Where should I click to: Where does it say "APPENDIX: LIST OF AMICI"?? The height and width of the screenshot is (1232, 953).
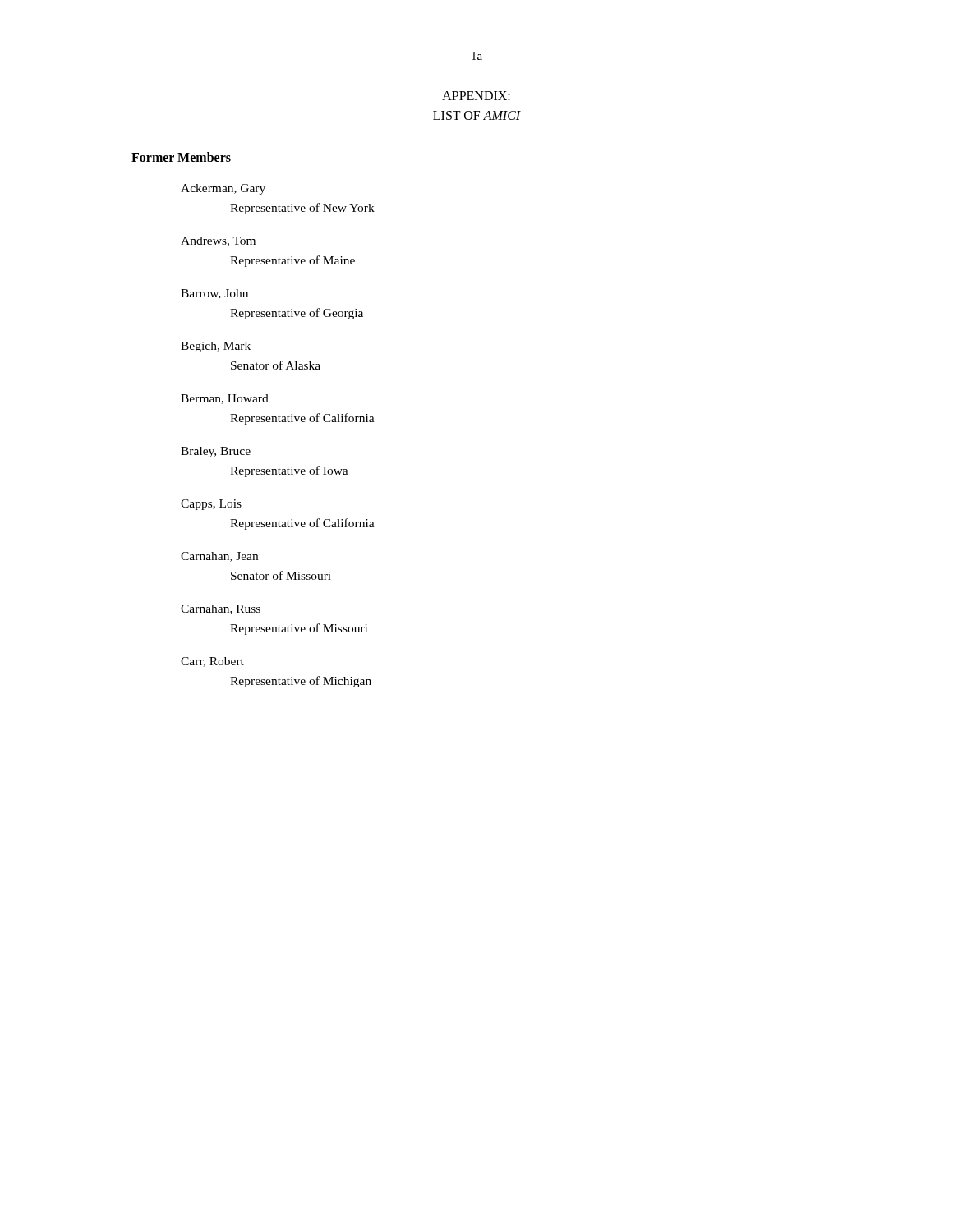pyautogui.click(x=476, y=106)
